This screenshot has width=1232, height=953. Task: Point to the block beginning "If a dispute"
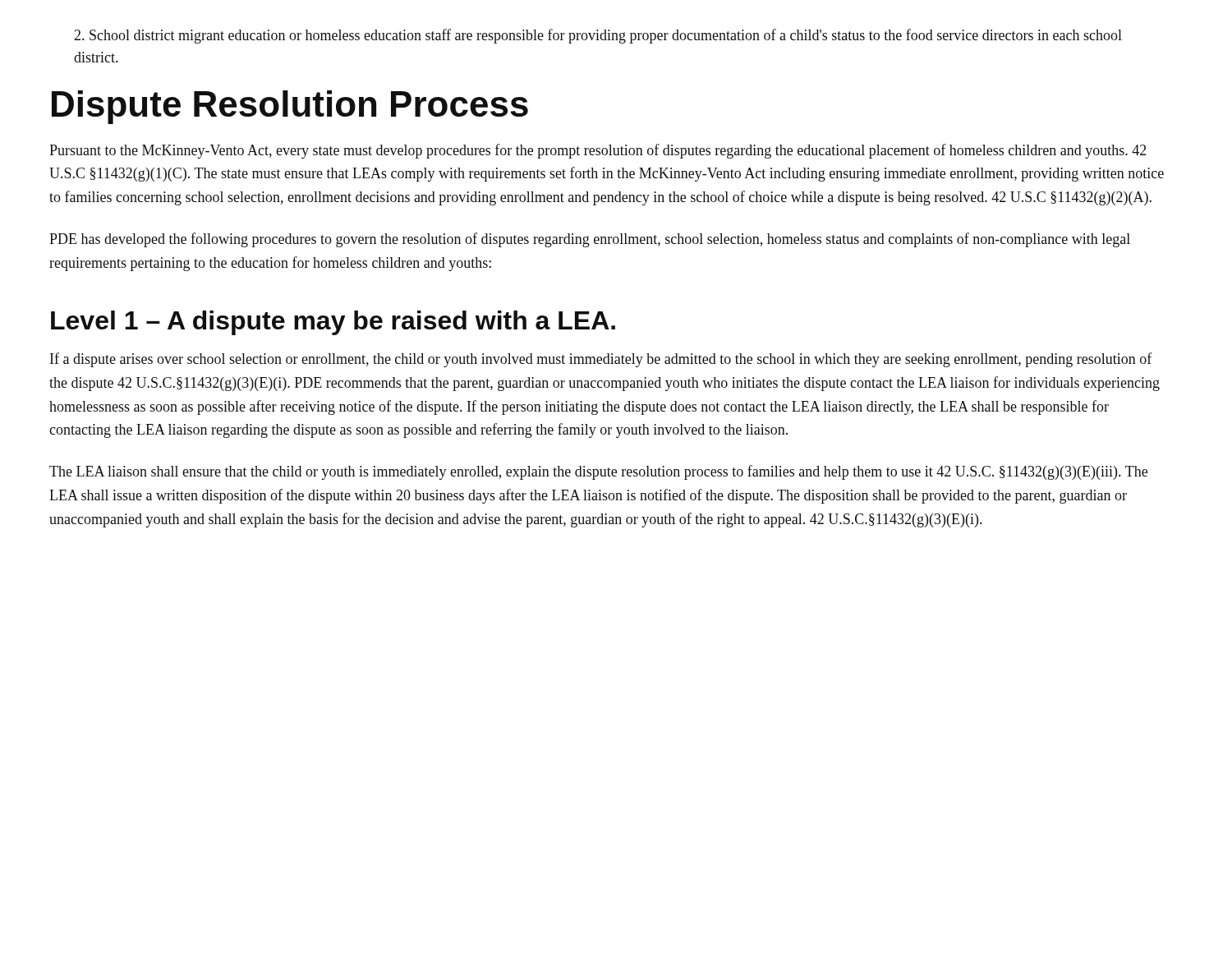pyautogui.click(x=604, y=394)
